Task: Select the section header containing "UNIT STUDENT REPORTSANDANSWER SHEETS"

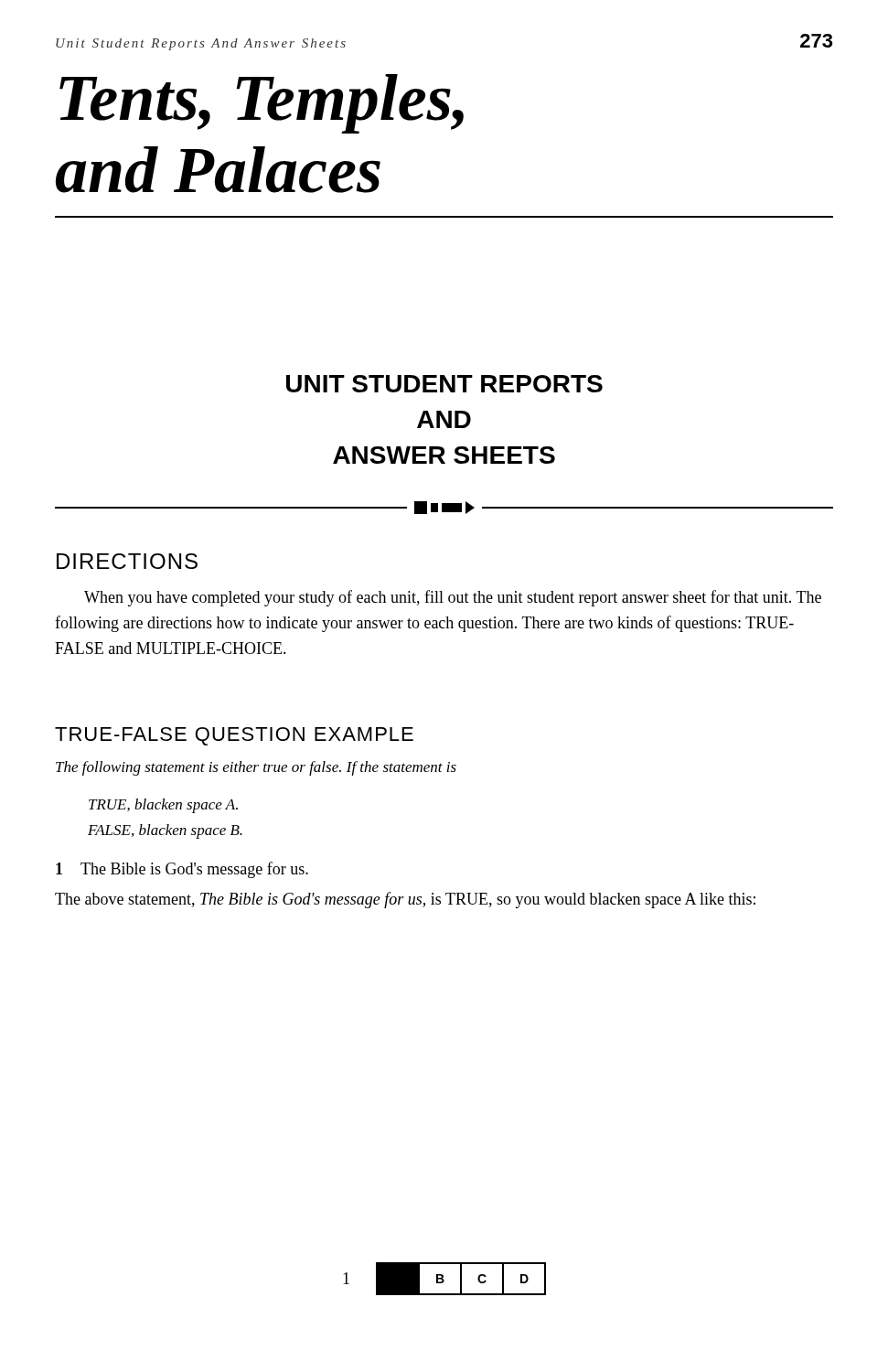Action: (x=444, y=420)
